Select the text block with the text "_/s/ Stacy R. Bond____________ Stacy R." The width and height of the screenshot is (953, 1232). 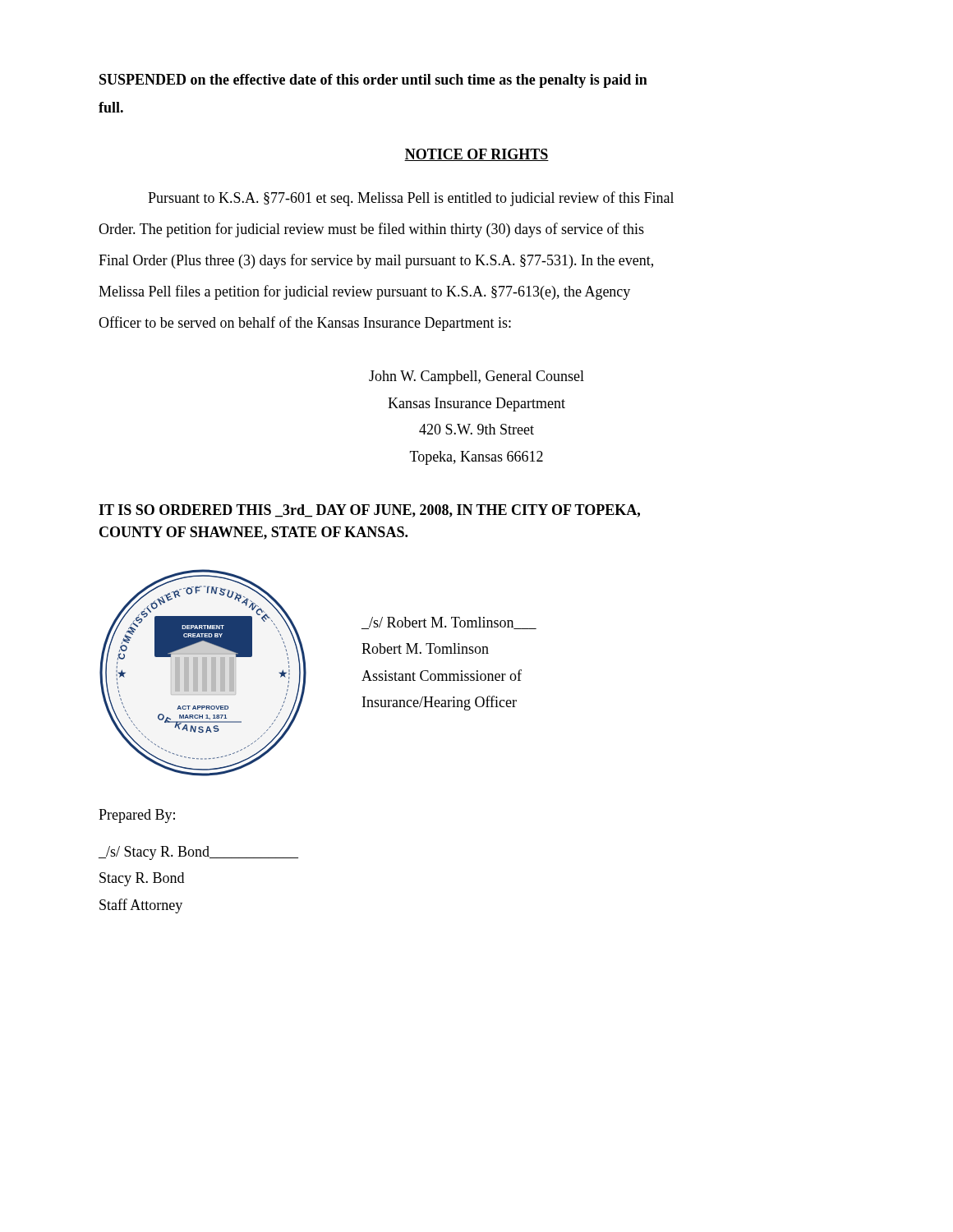coord(198,853)
